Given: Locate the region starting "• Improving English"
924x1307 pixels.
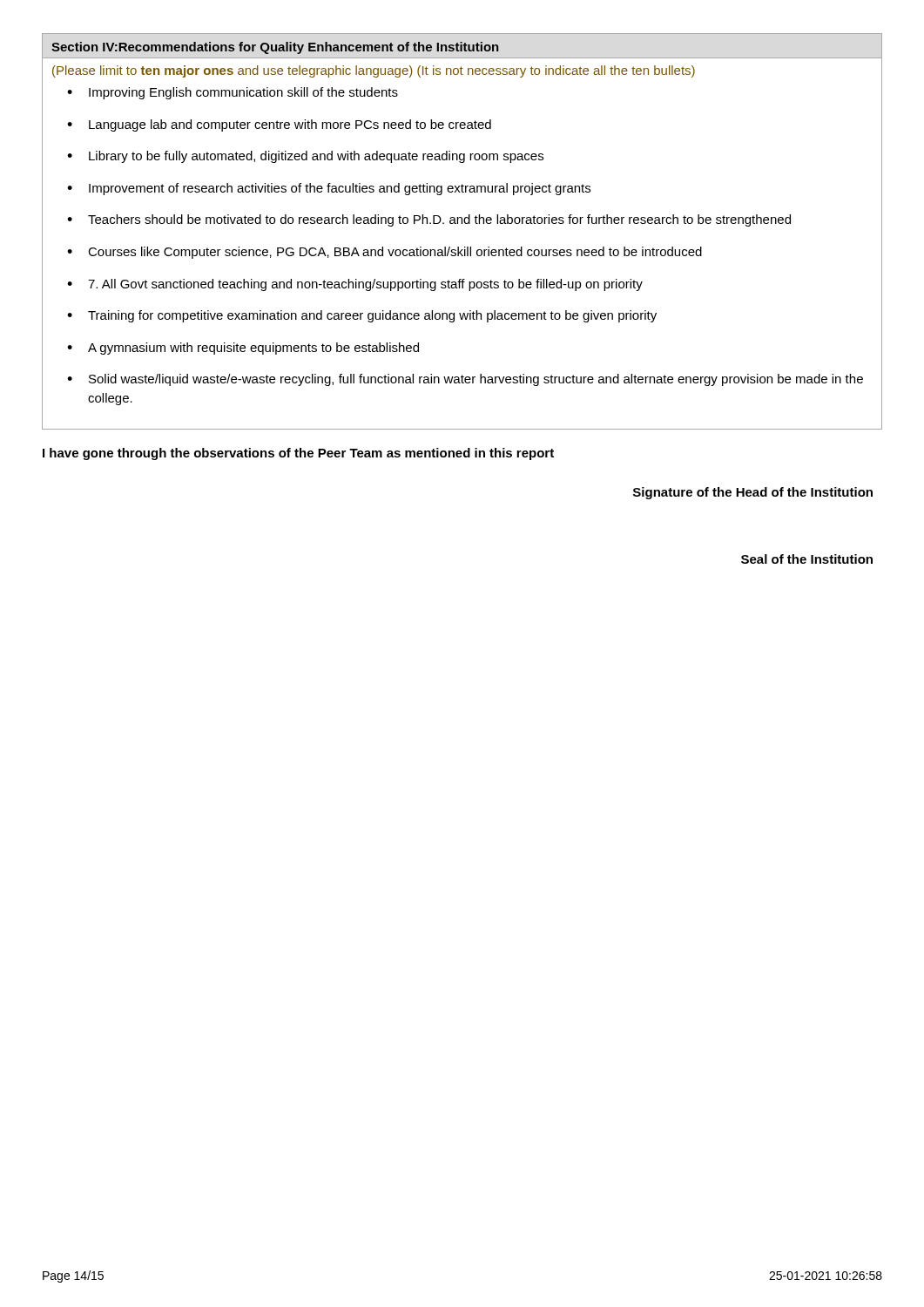Looking at the screenshot, I should [233, 93].
